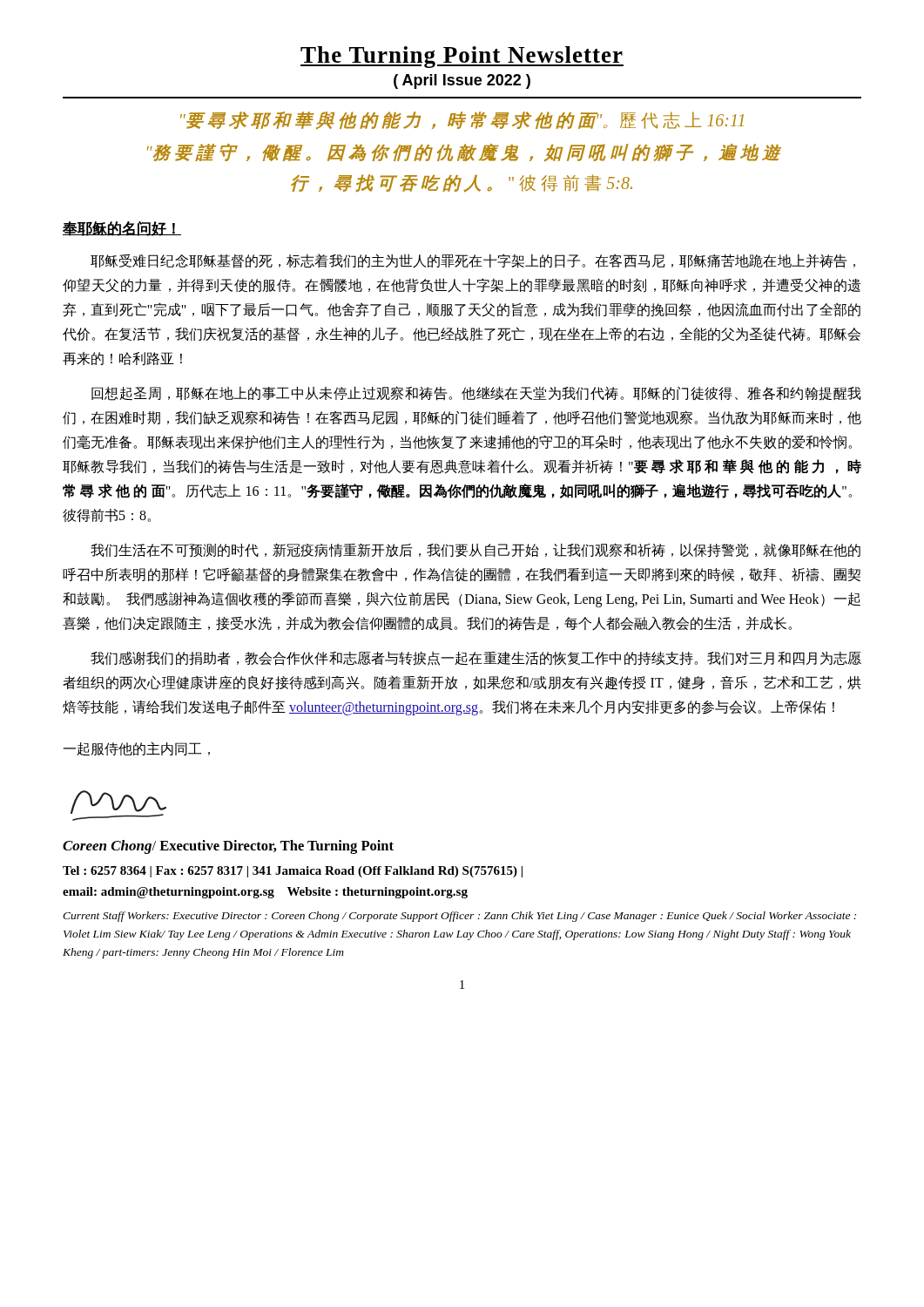Select the text block that reads "回想起圣周，耶稣在地上的事工中从未停止过观察和祷告。他继续在天堂为我们代祷。耶稣的门徒彼得、雅各和约翰提醒我们，在困难时期，我们缺乏观察和祷告！在客西马尼园，耶稣的门徒们睡着了，他呼召他们警觉地观察。当仇敌为耶稣而来时，他们毫无准备。耶稣表现出来保护他们主人的理性行为，当他恢复了来逮捕他的守卫的耳朵时，他表现出了他永不失败的爱和怜悯。耶稣教导我们，当我们的祷告与生活是一致时，对他人要有恩典意味着什么。观看并祈祷！"要 尋 求 耶 和"
Image resolution: width=924 pixels, height=1307 pixels.
tap(462, 454)
